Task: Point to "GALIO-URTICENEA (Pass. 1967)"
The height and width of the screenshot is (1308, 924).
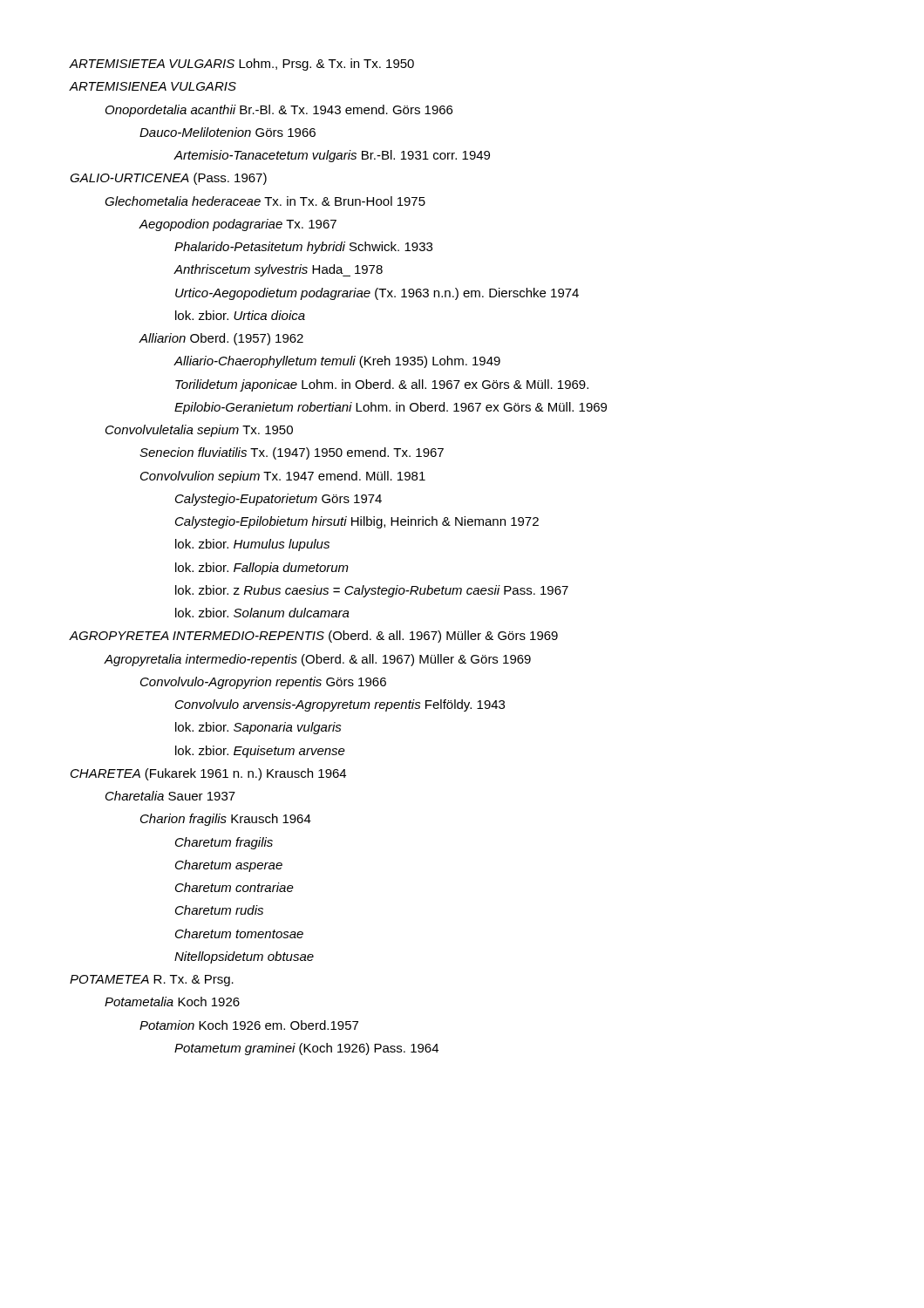Action: click(x=168, y=178)
